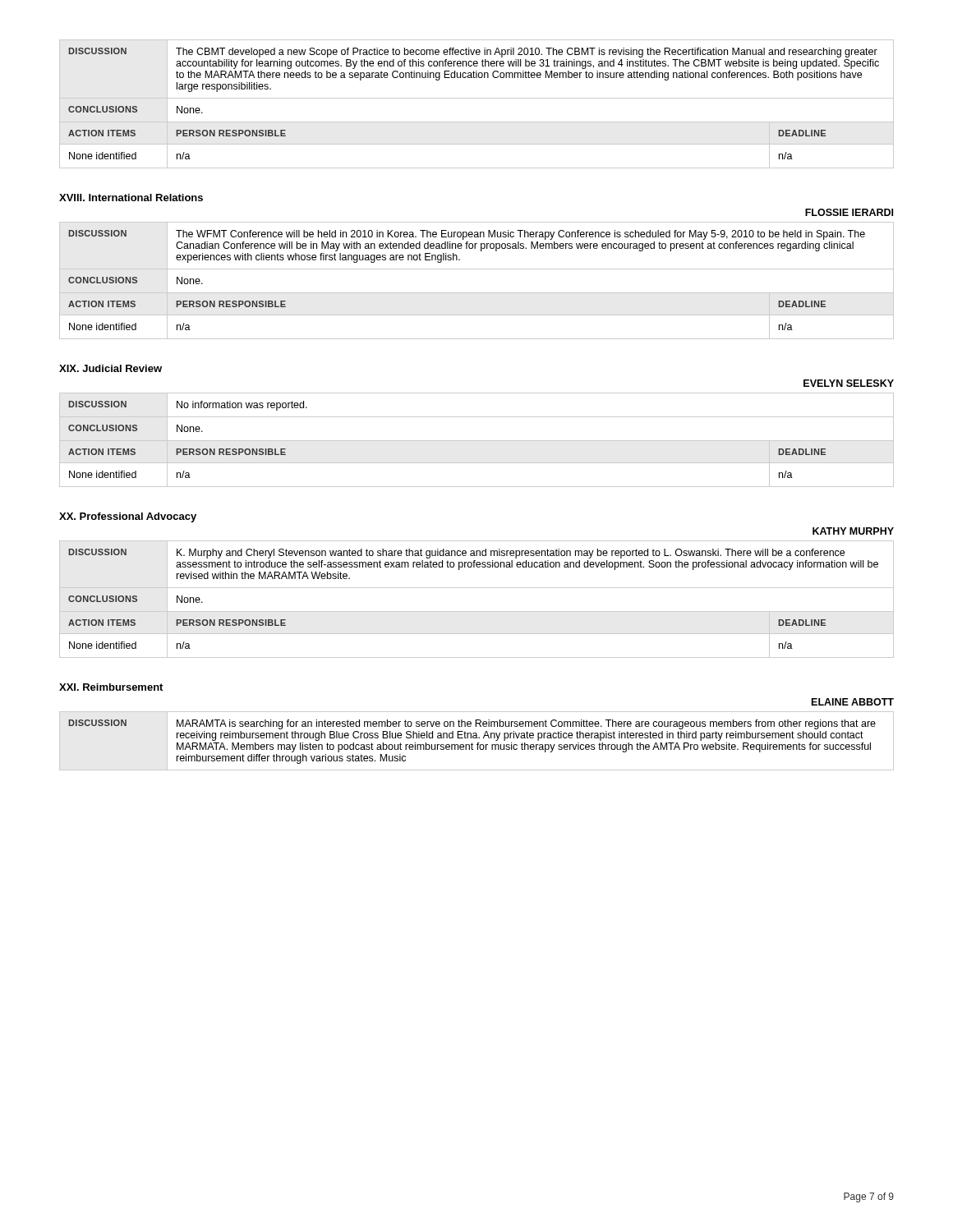Find the text that reads "EVELYN SELESKY"
953x1232 pixels.
[x=848, y=384]
